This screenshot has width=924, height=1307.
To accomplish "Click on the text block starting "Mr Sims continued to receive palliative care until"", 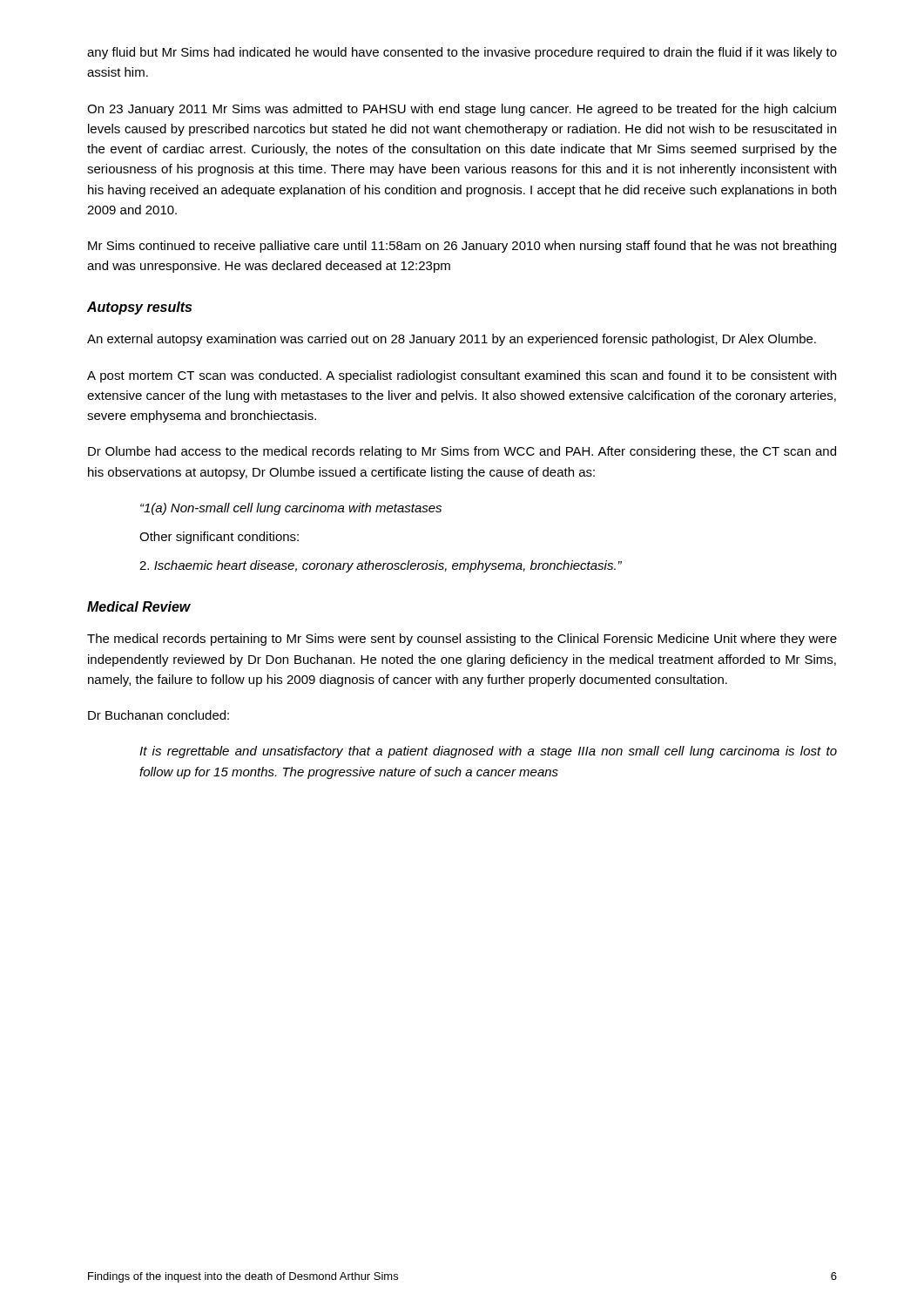I will pyautogui.click(x=462, y=256).
